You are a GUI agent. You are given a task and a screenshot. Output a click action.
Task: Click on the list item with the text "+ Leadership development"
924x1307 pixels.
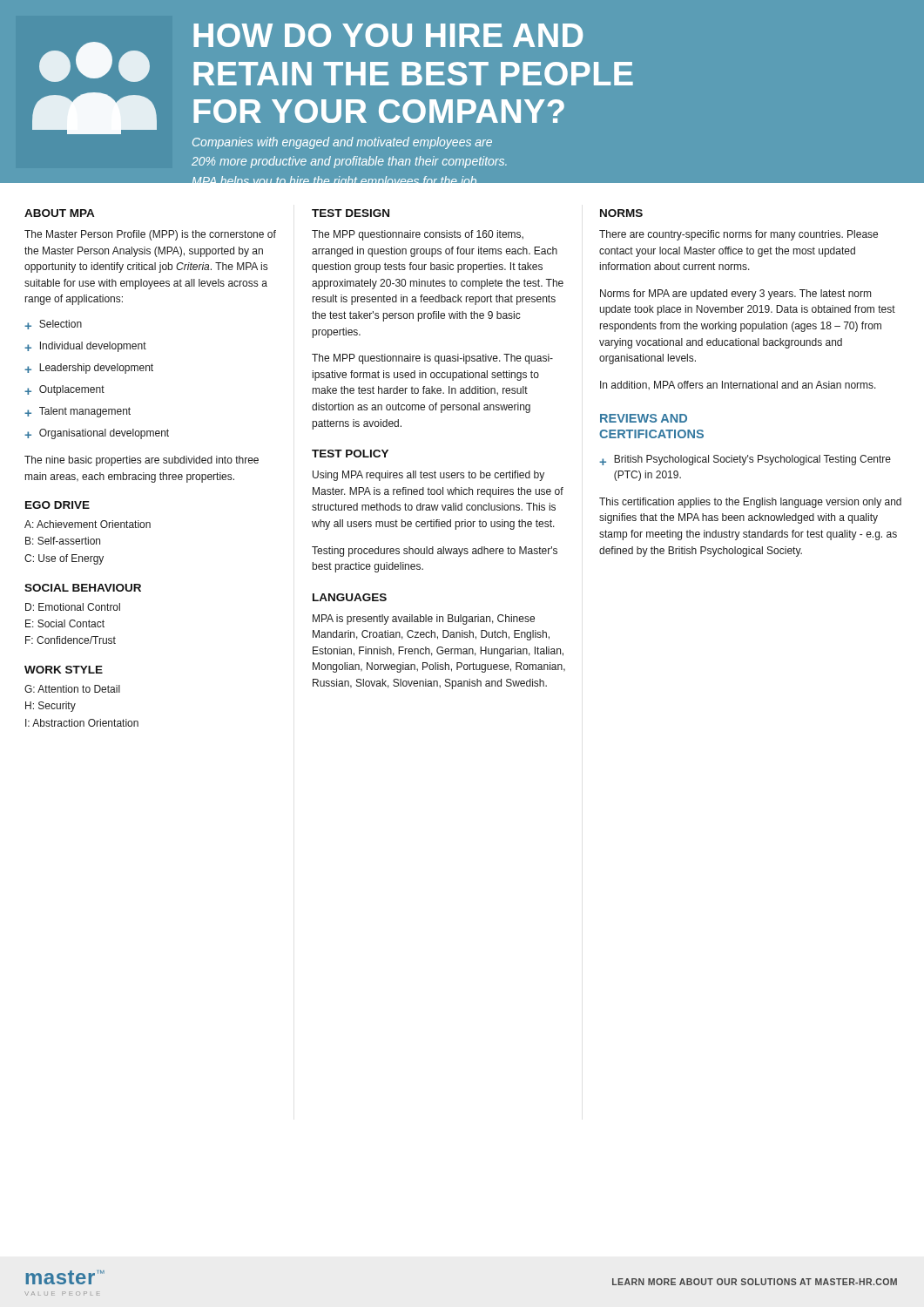(89, 369)
